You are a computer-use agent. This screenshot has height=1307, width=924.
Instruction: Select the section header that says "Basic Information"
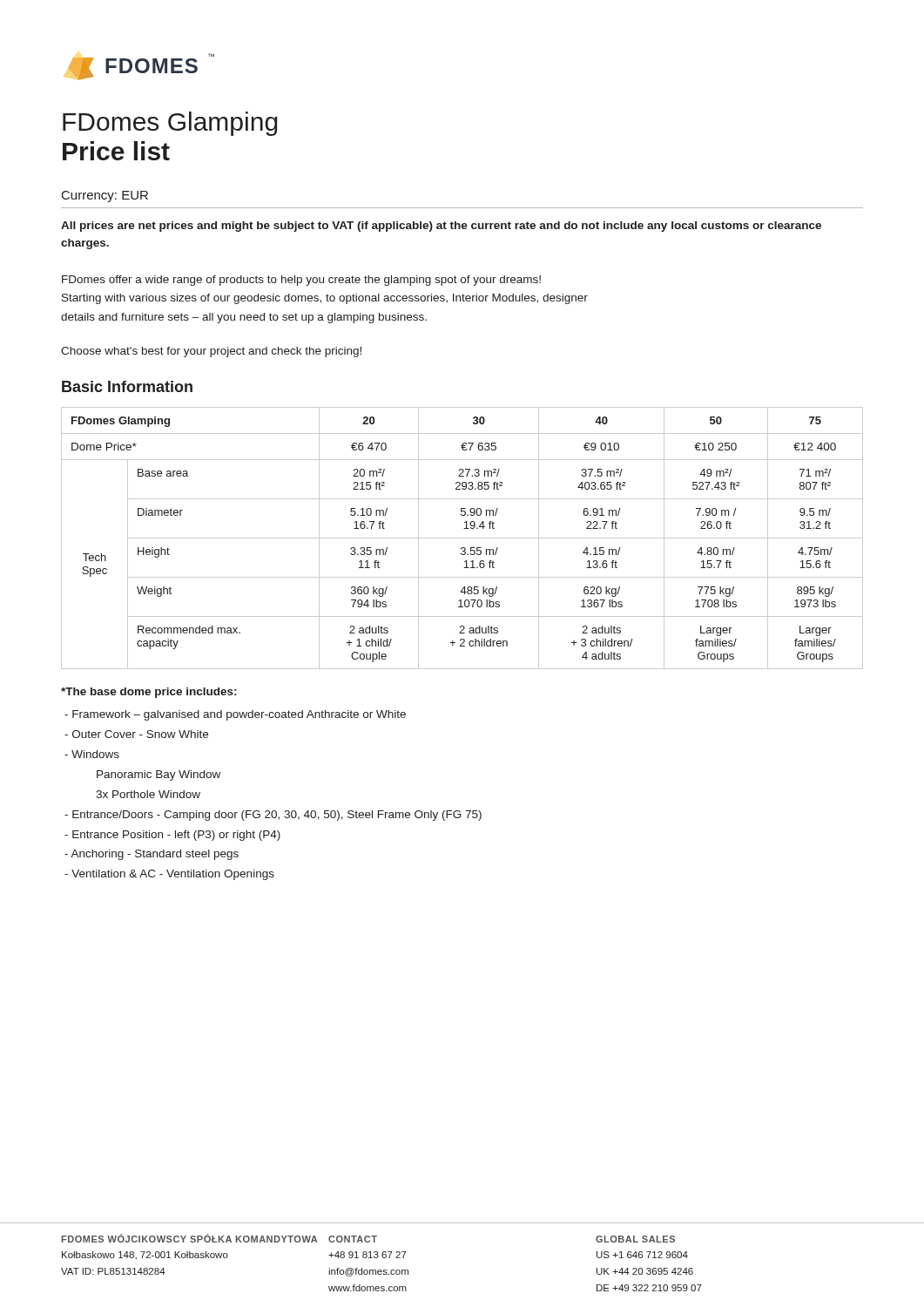pyautogui.click(x=127, y=387)
